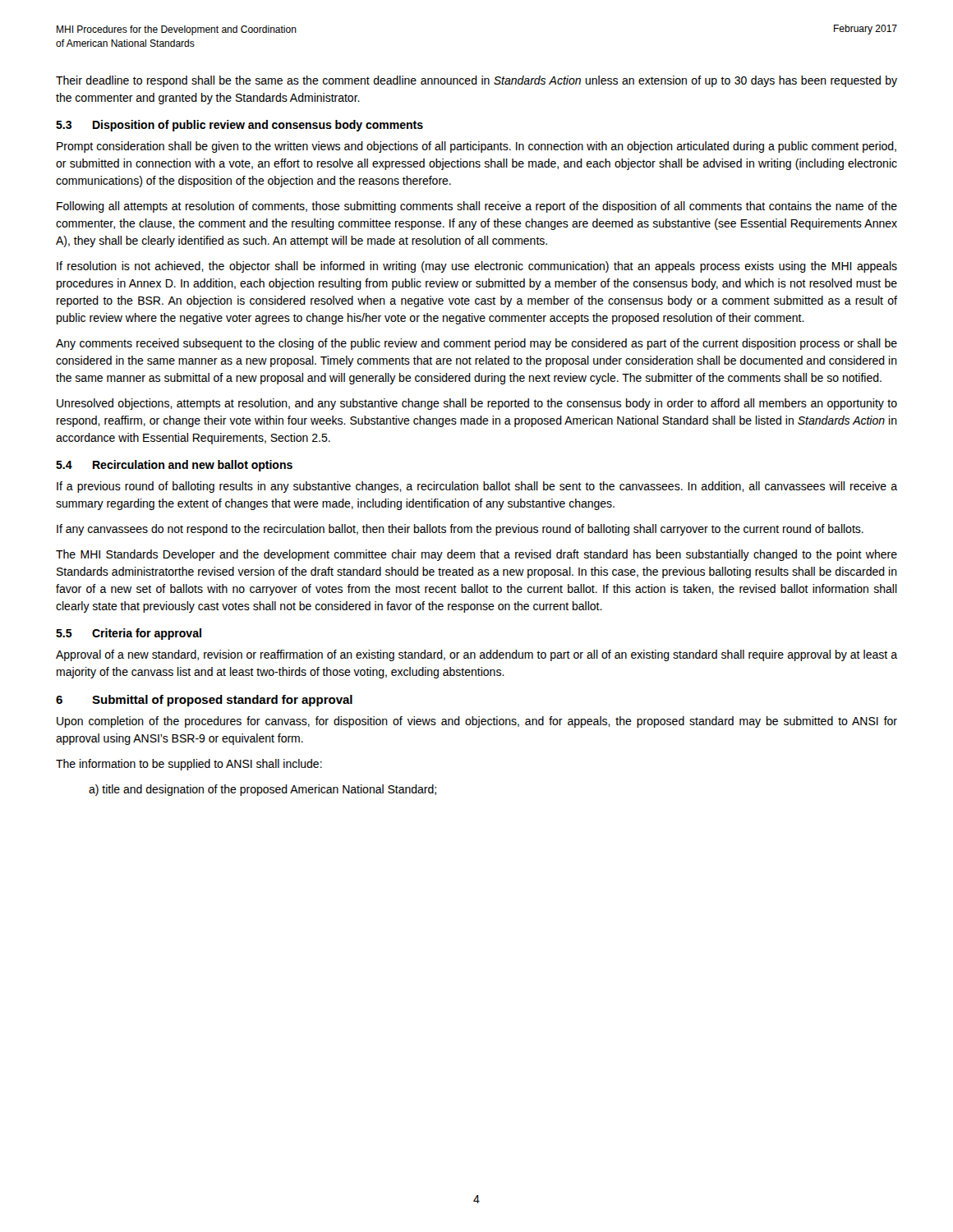Navigate to the text block starting "Upon completion of the procedures for canvass,"

476,730
